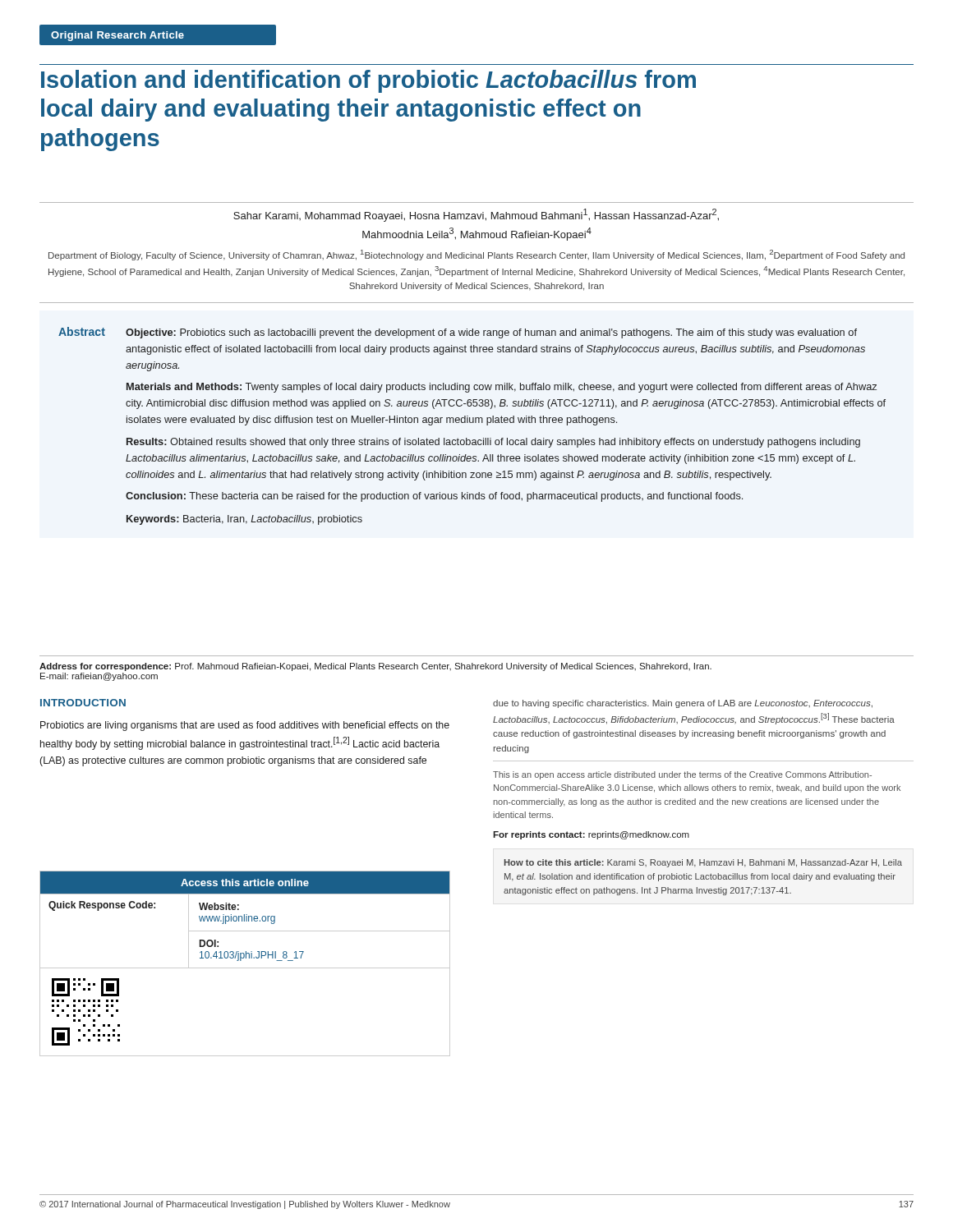953x1232 pixels.
Task: Locate the element starting "Sahar Karami, Mohammad Roayaei, Hosna"
Action: (x=476, y=224)
